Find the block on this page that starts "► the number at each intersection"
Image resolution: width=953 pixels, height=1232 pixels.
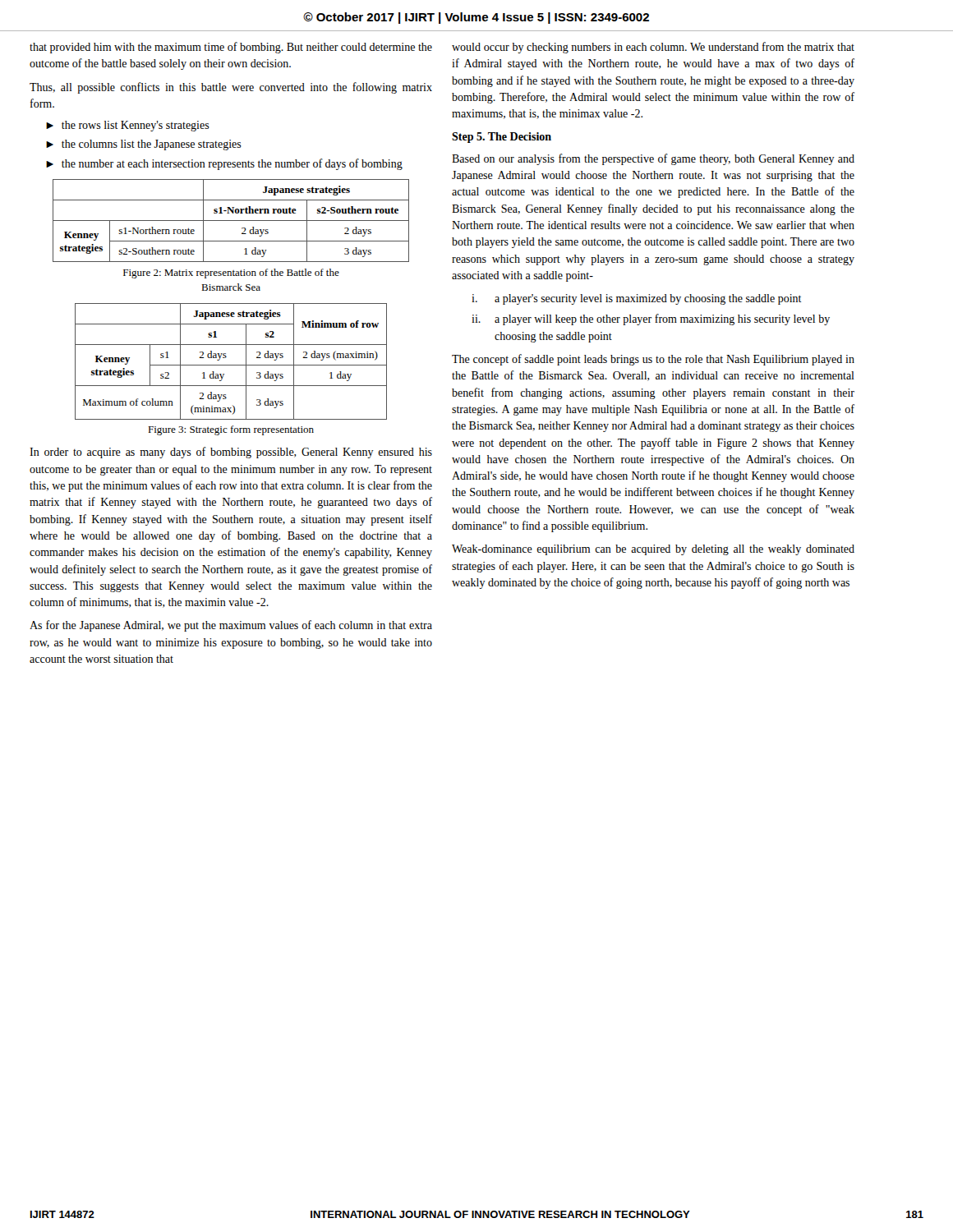[x=223, y=164]
